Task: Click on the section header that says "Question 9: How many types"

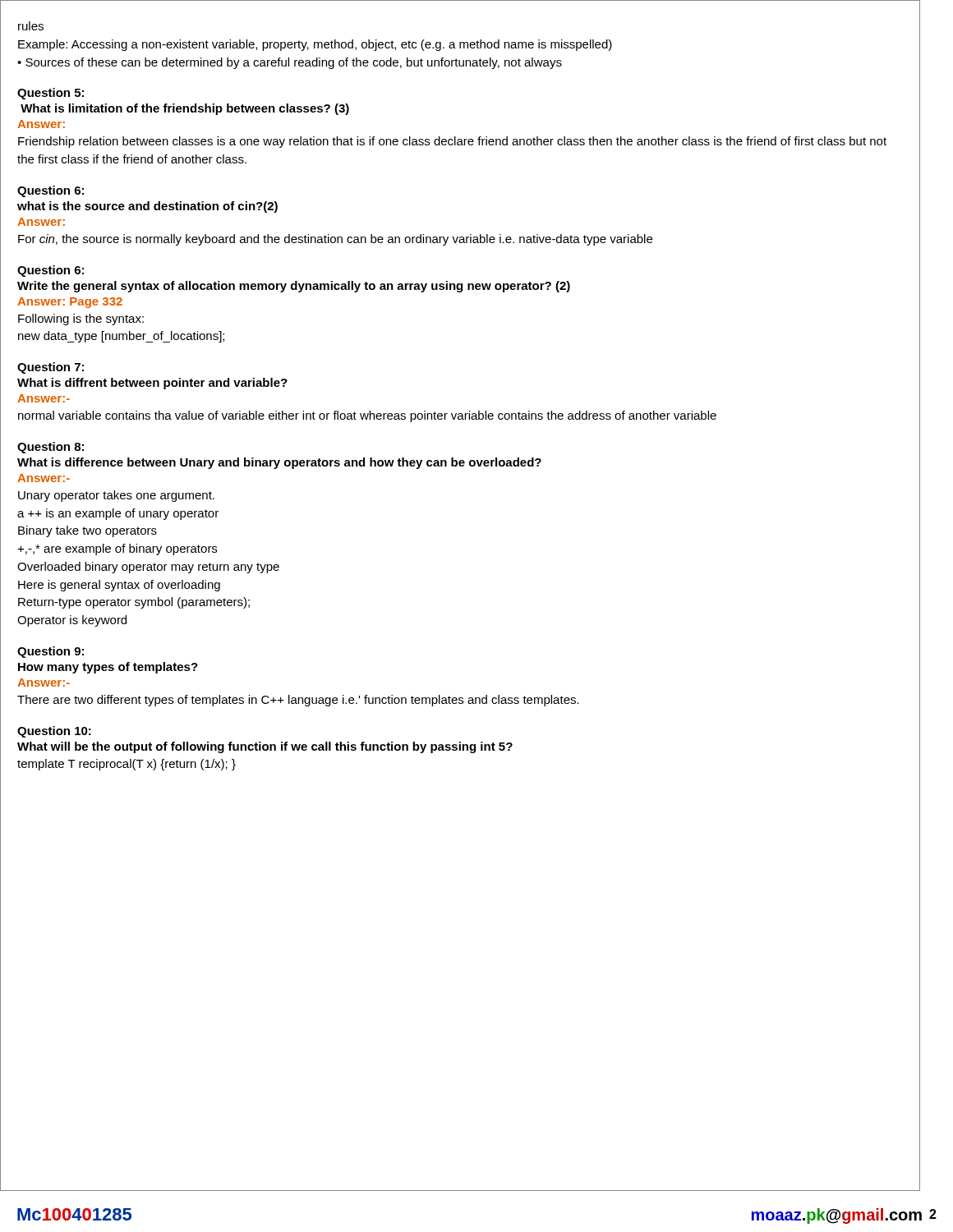Action: [51, 652]
